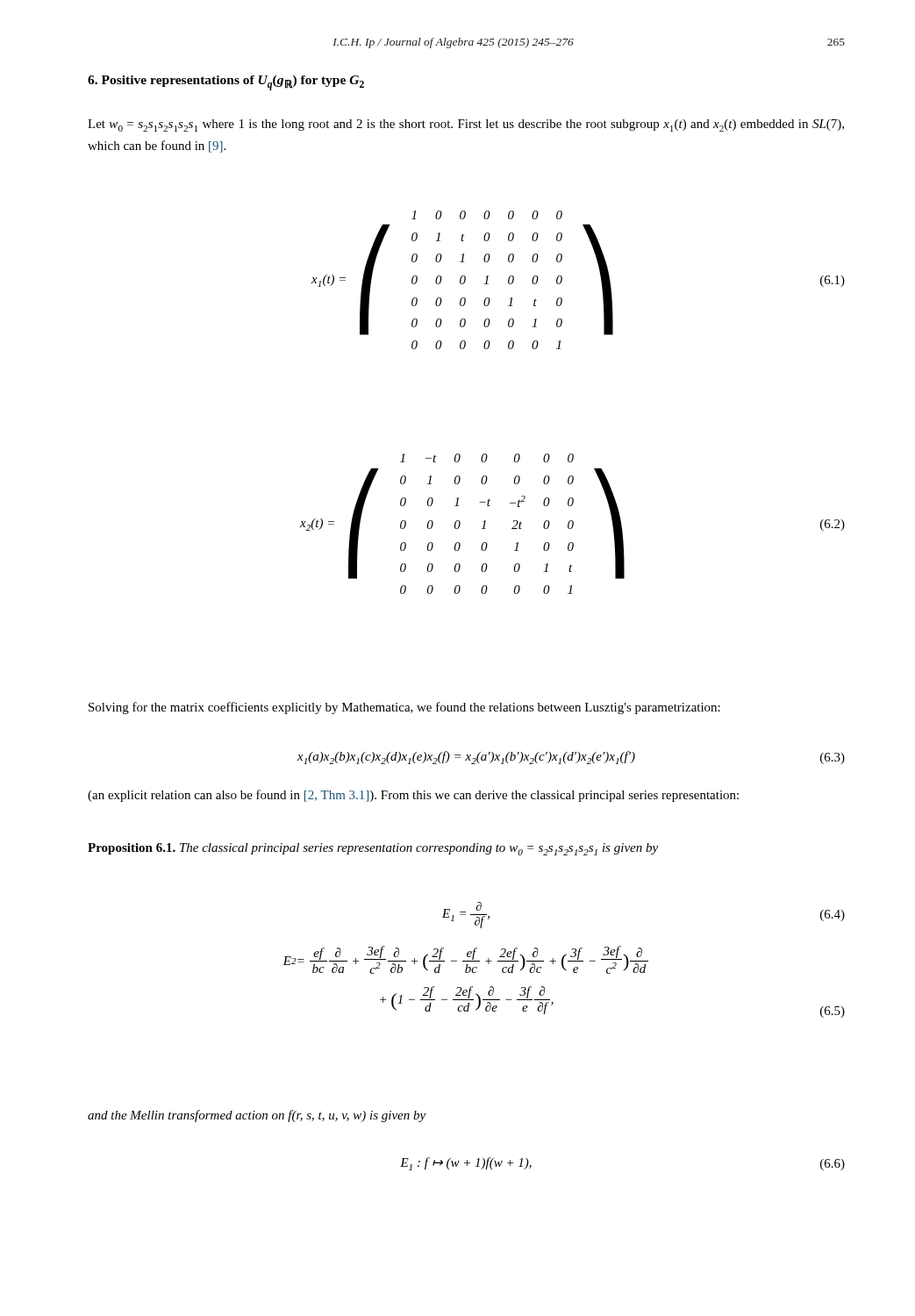Navigate to the passage starting "(6.5) E2 = ef bc ∂ ∂a"

pyautogui.click(x=466, y=980)
